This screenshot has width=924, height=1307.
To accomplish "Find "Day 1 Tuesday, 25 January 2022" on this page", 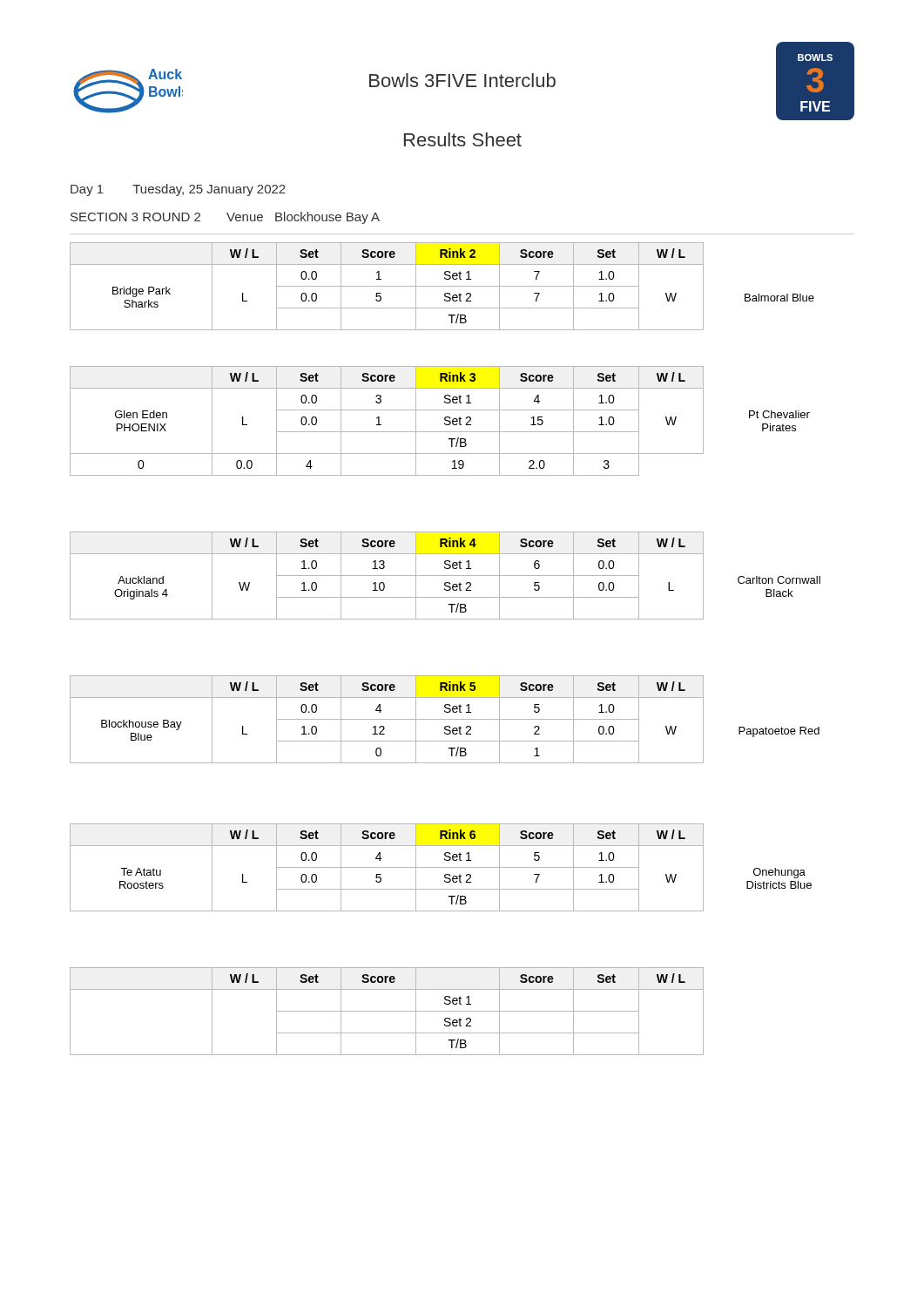I will coord(178,189).
